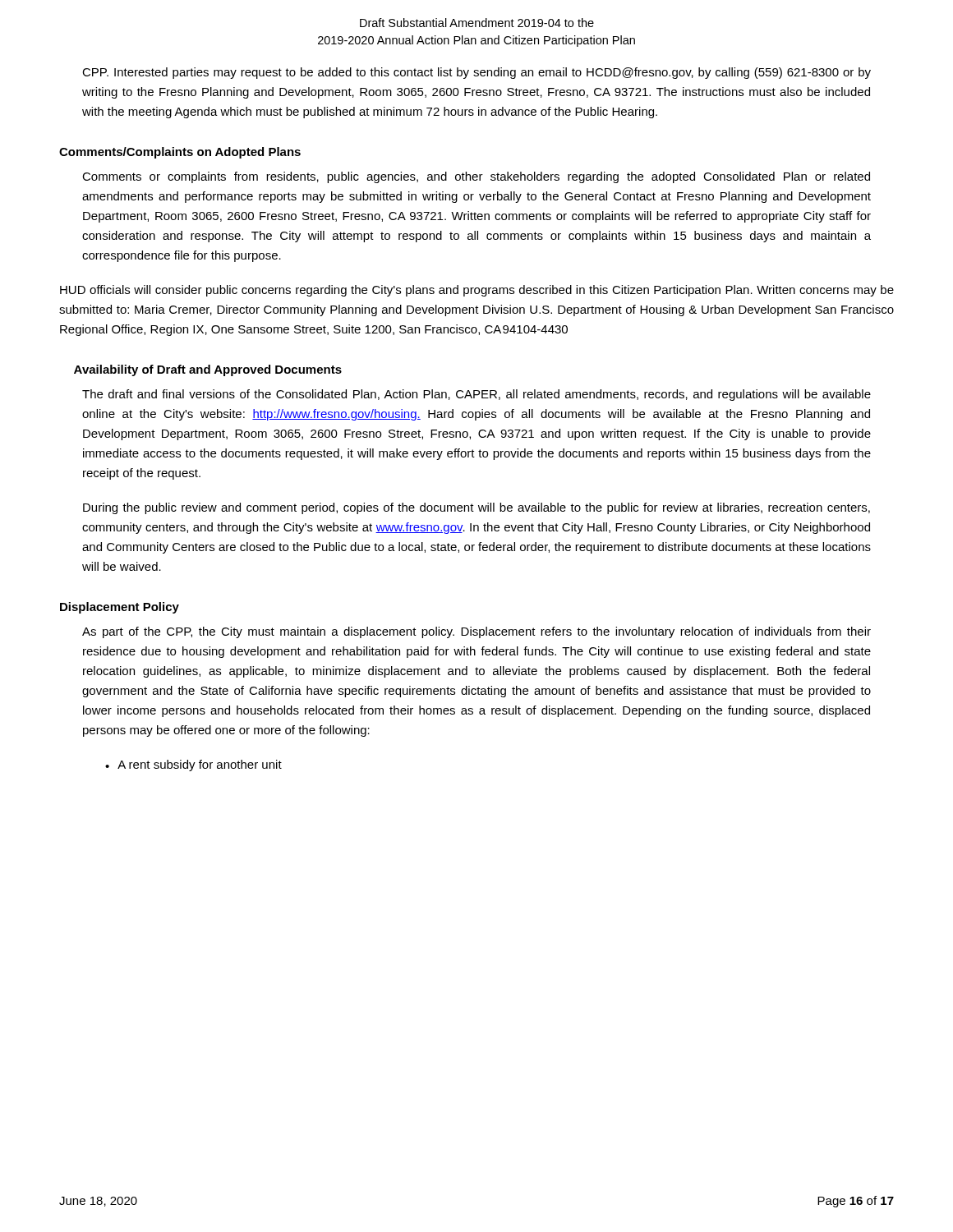Viewport: 953px width, 1232px height.
Task: Select the text block starting "Availability of Draft and Approved Documents"
Action: (206, 369)
